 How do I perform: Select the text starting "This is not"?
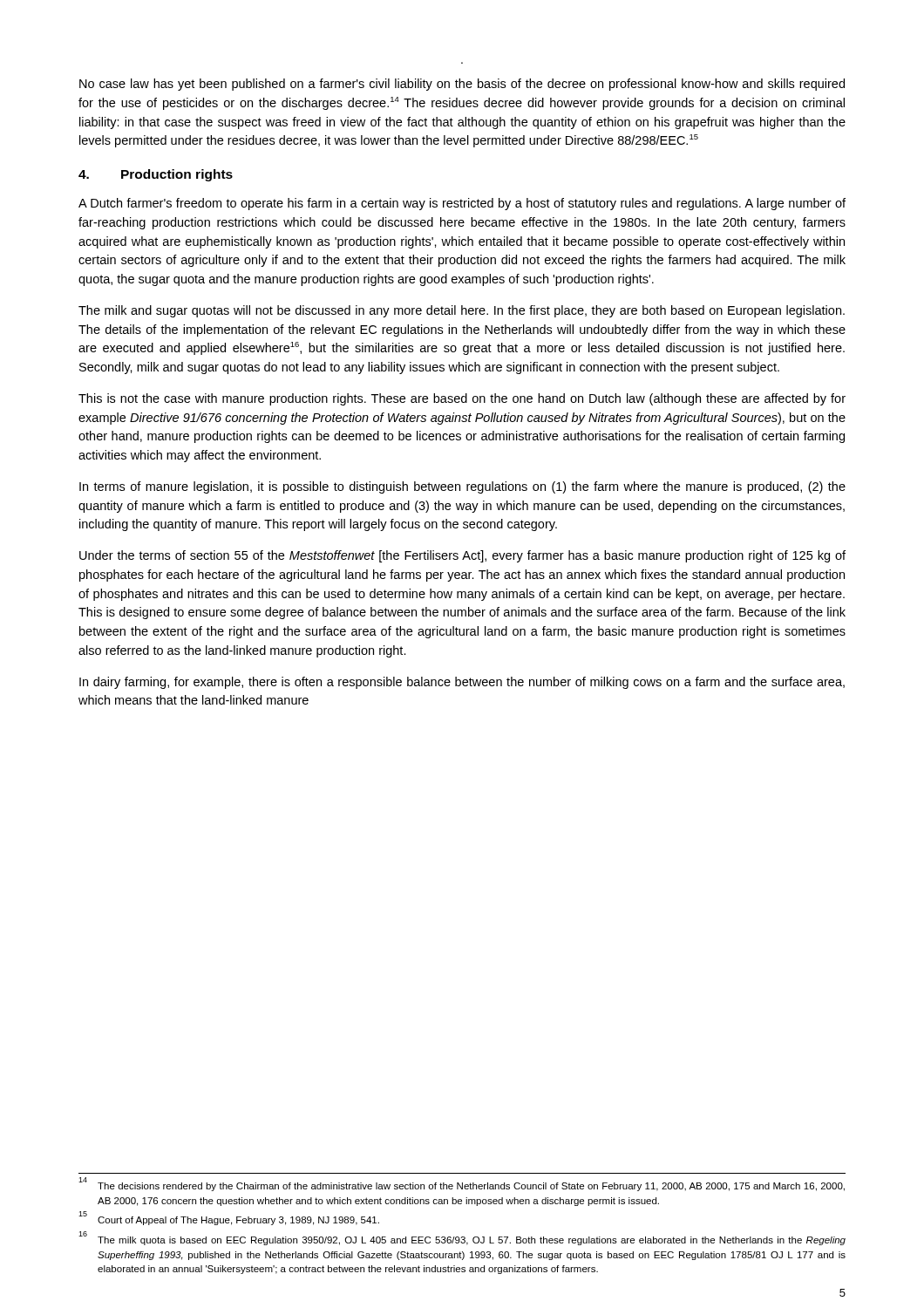tap(462, 427)
